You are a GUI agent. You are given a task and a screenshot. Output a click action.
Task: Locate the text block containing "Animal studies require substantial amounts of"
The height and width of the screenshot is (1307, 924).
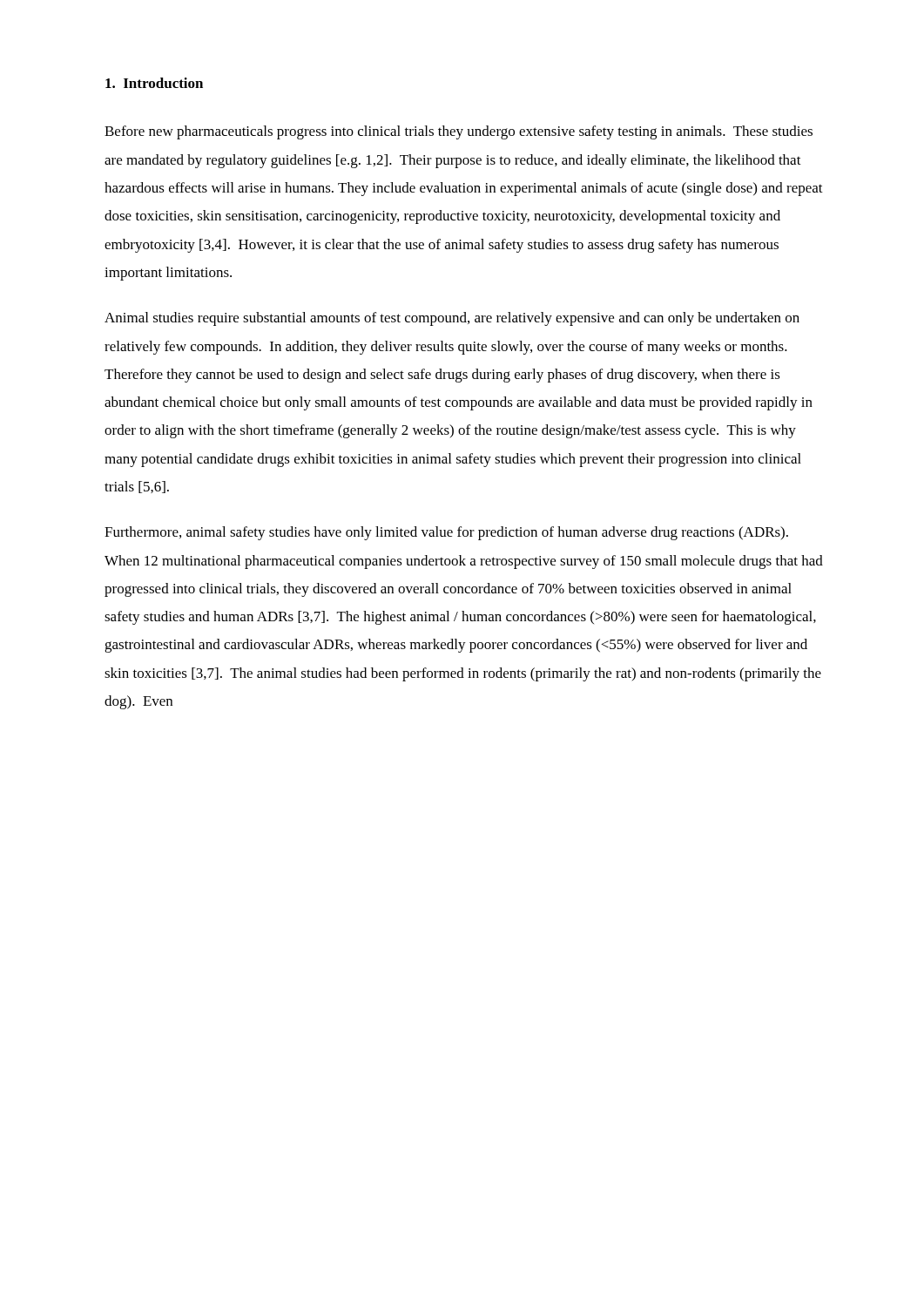(x=458, y=402)
